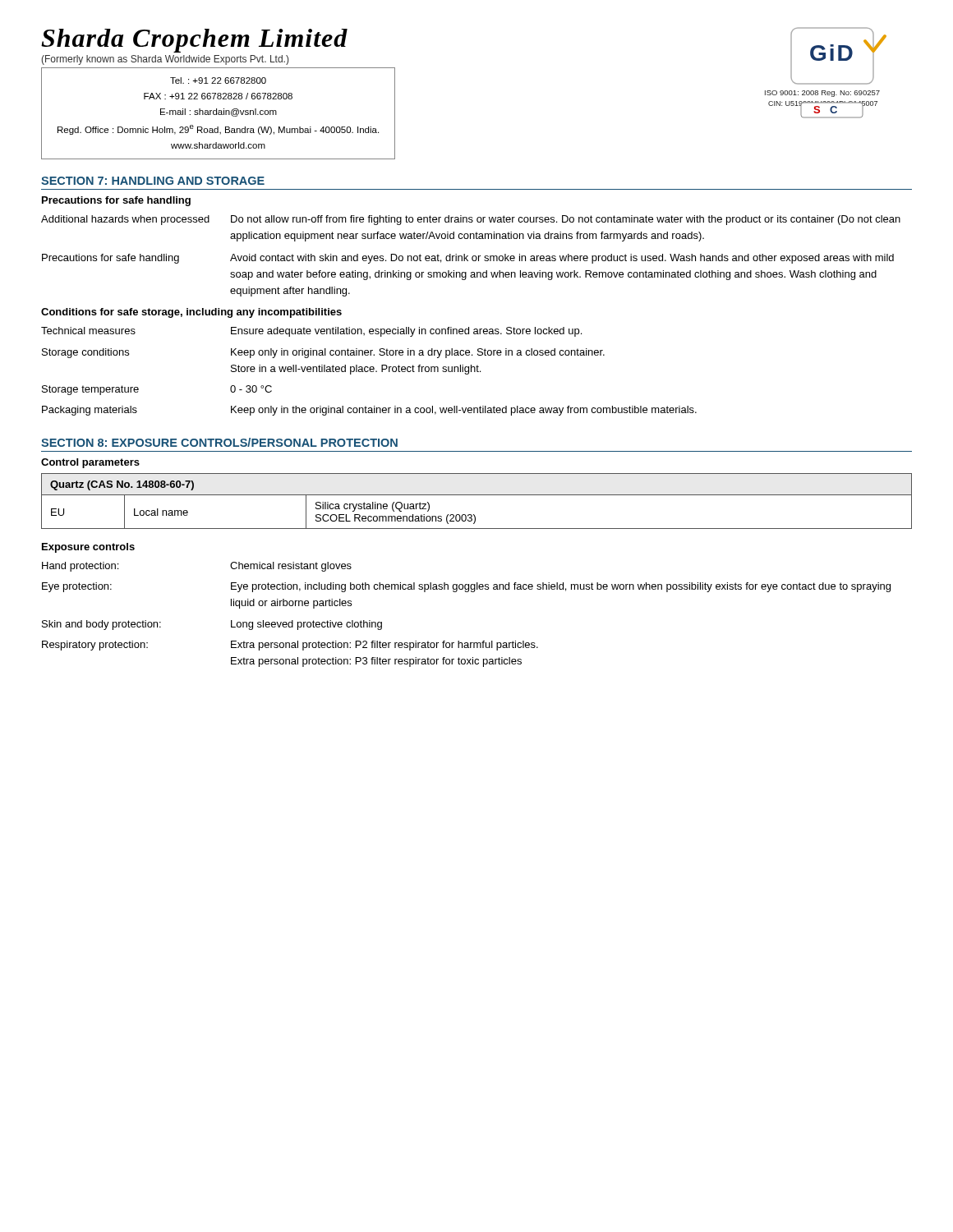
Task: Locate the text block that reads "Technical measures Ensure"
Action: tap(476, 331)
